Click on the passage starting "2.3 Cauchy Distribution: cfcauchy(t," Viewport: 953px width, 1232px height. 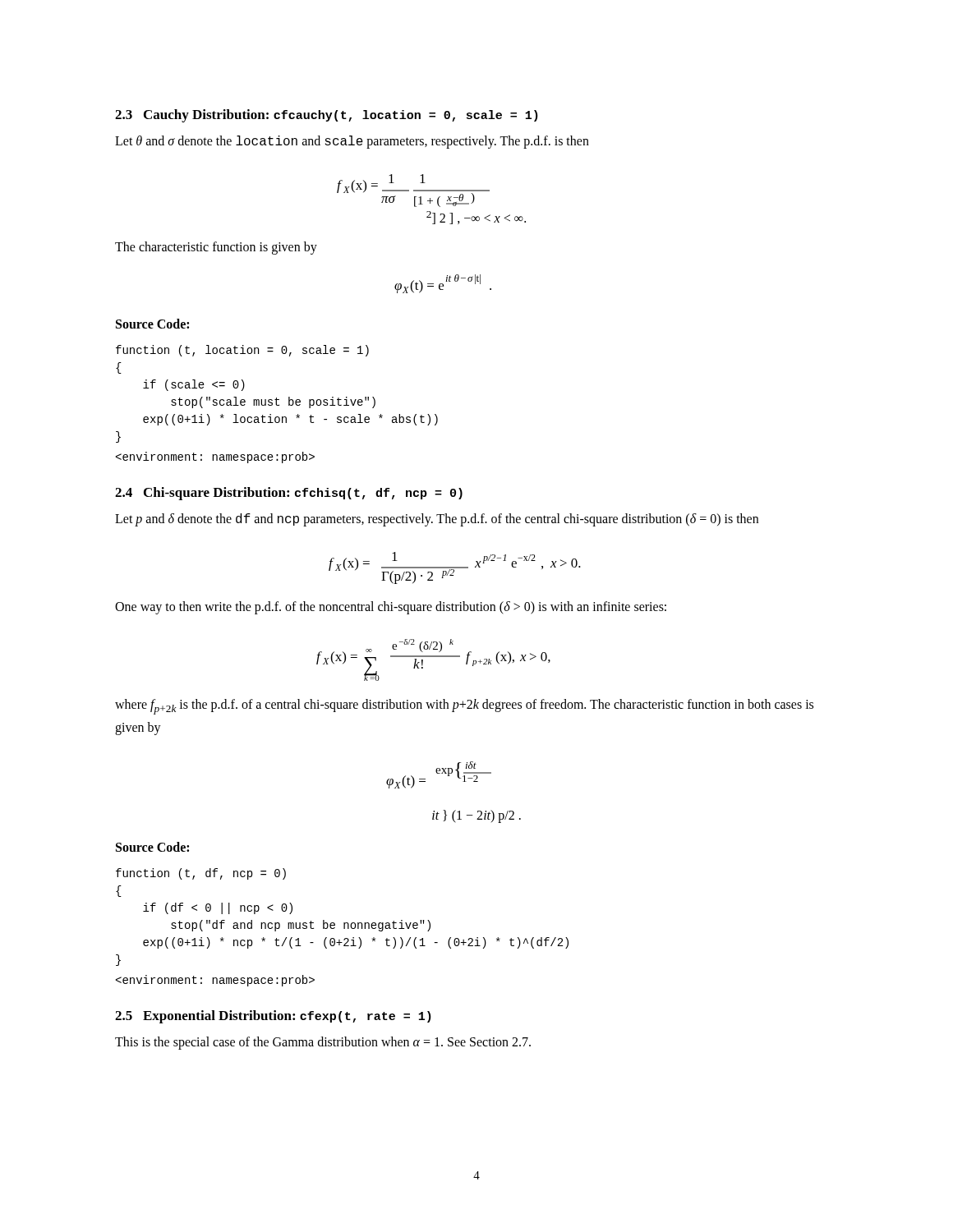[x=327, y=115]
